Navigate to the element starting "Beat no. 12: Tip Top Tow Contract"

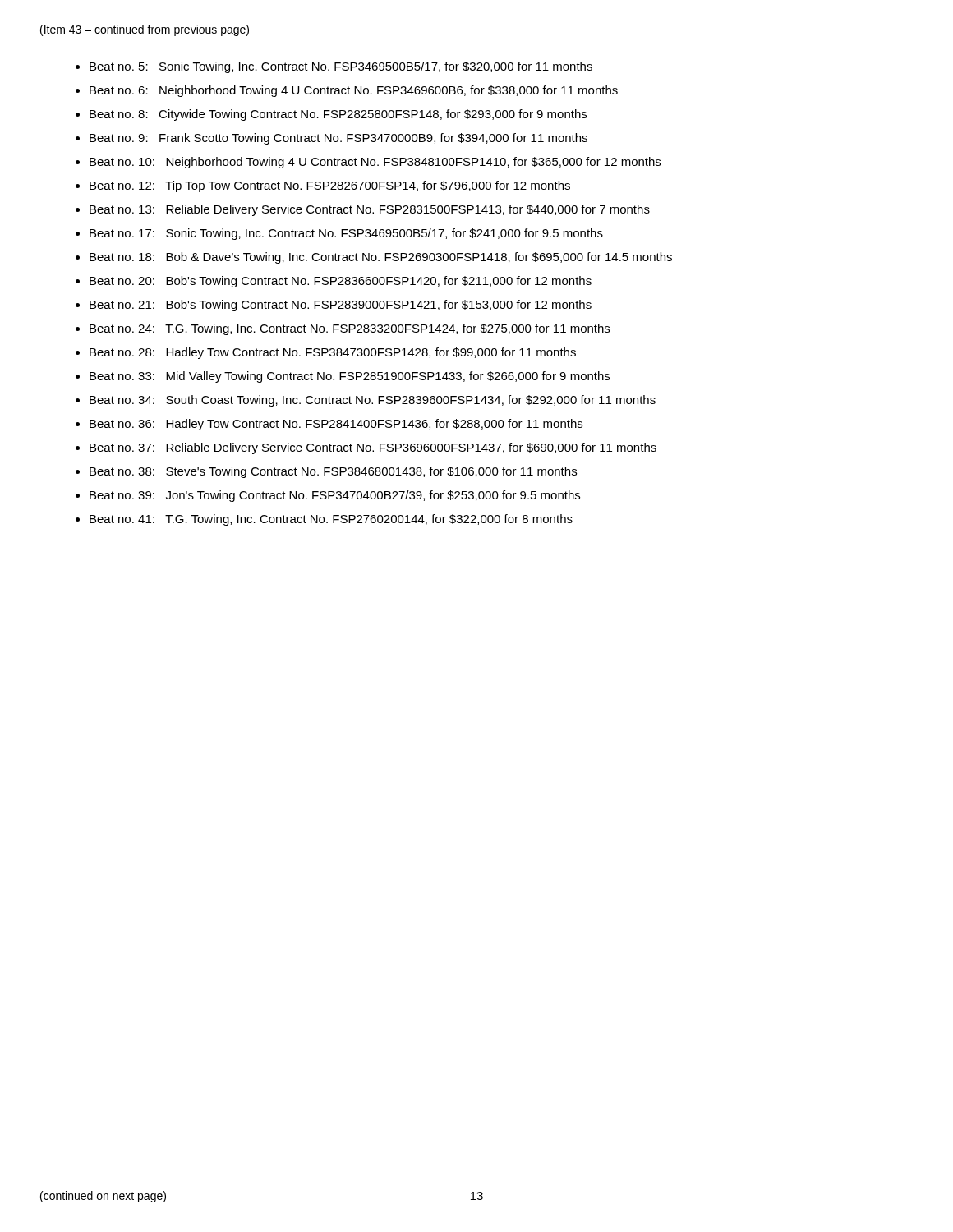point(330,185)
